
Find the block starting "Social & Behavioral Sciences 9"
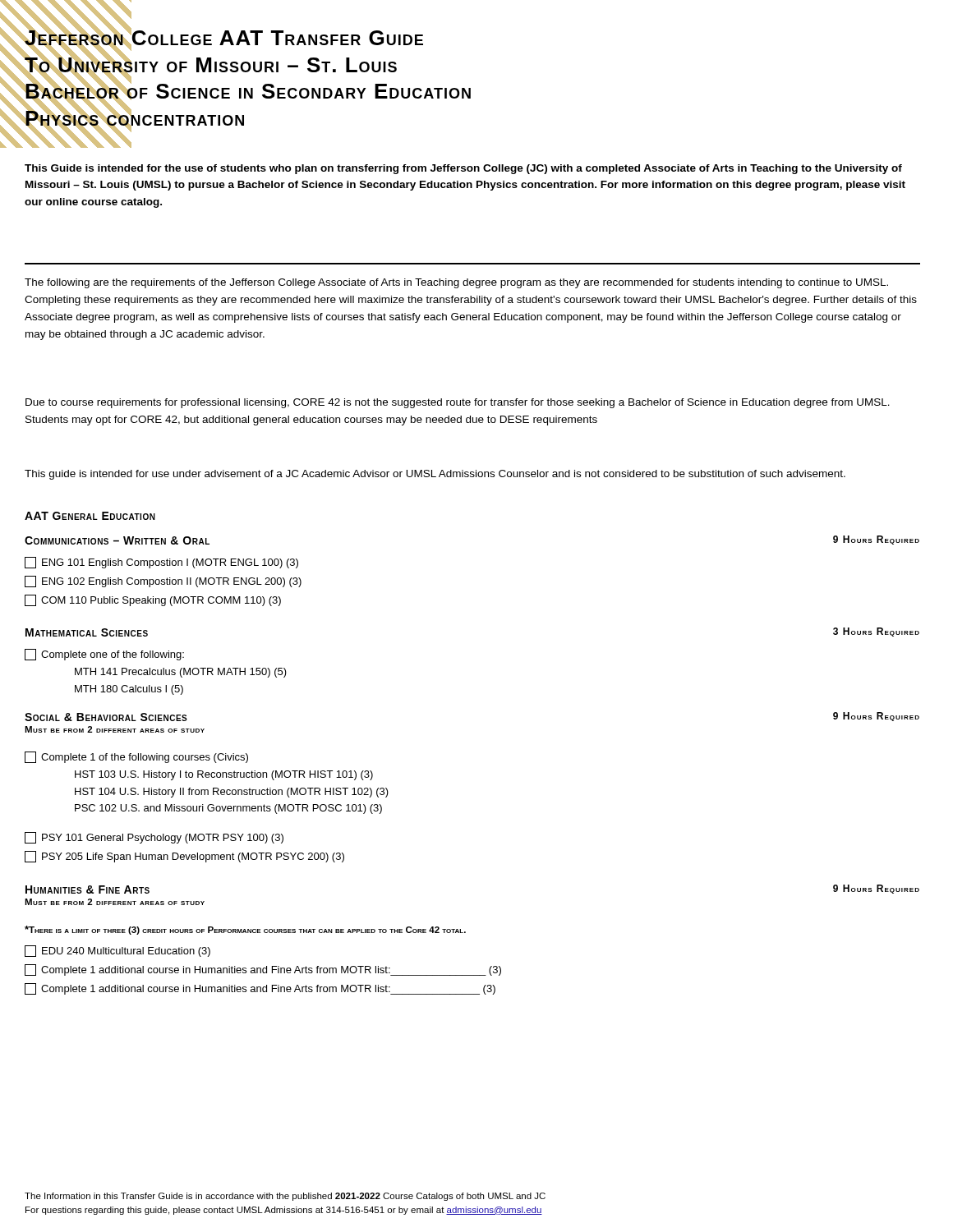pos(103,716)
